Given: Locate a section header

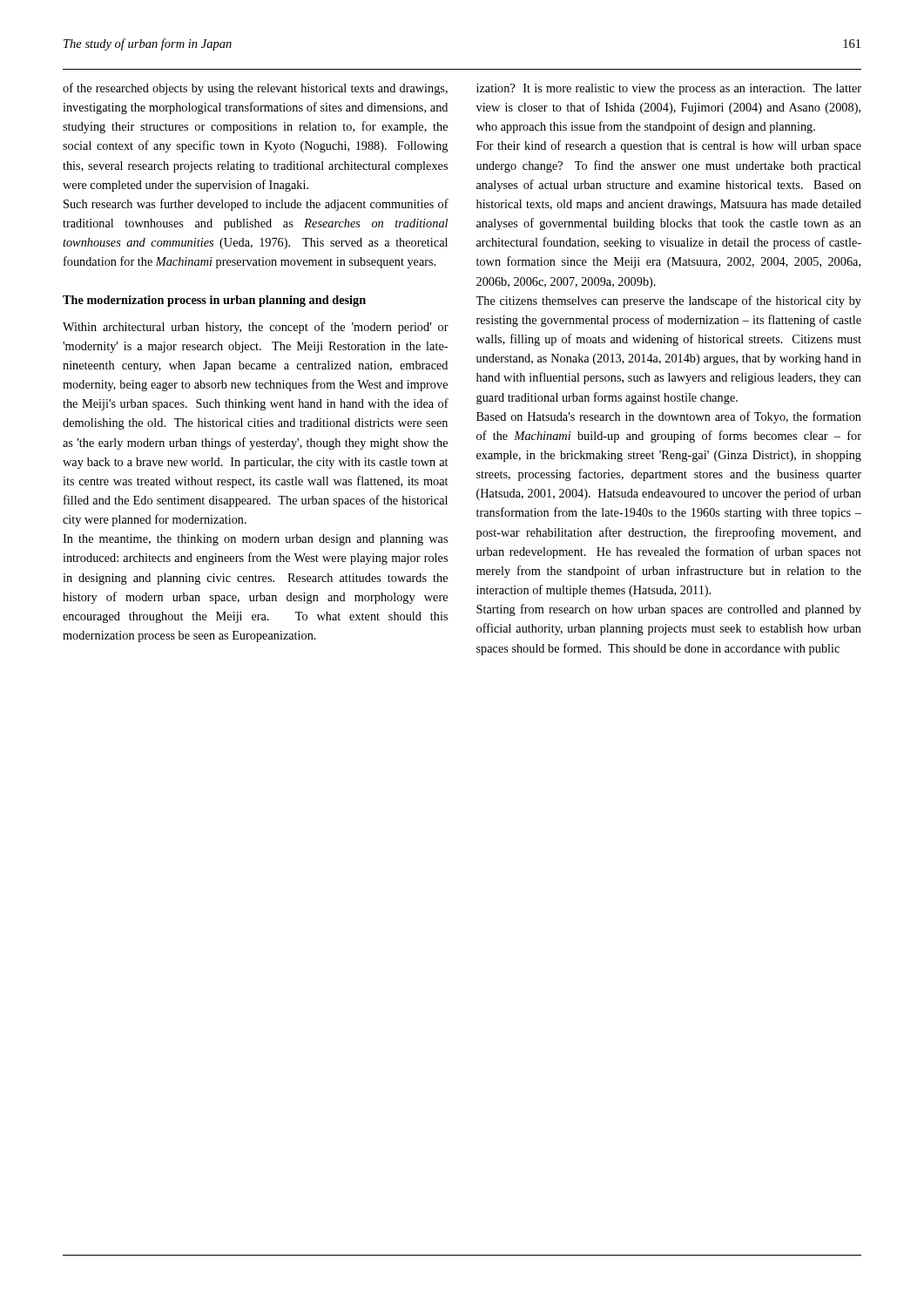Looking at the screenshot, I should click(214, 299).
